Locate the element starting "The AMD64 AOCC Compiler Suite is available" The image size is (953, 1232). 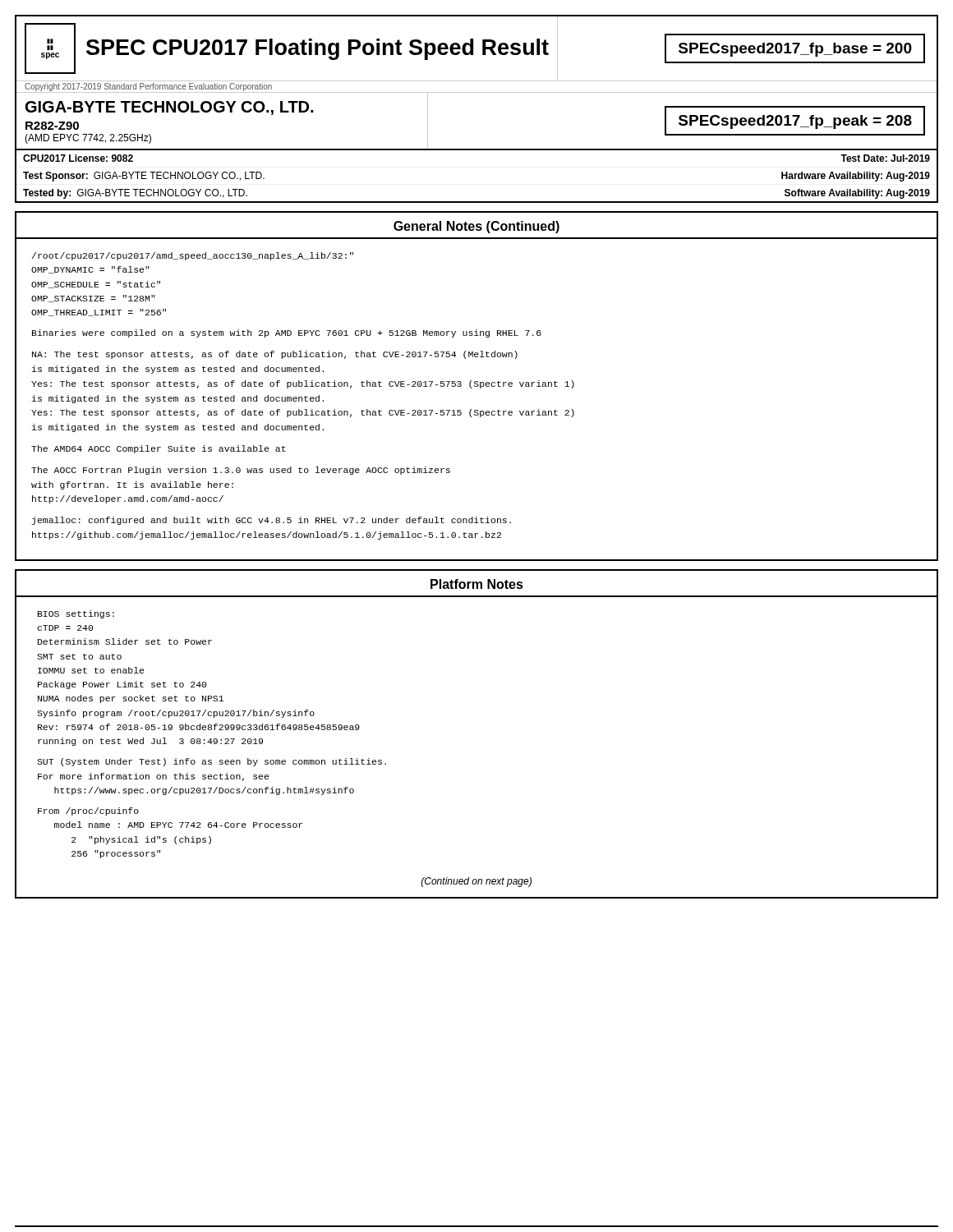tap(159, 449)
